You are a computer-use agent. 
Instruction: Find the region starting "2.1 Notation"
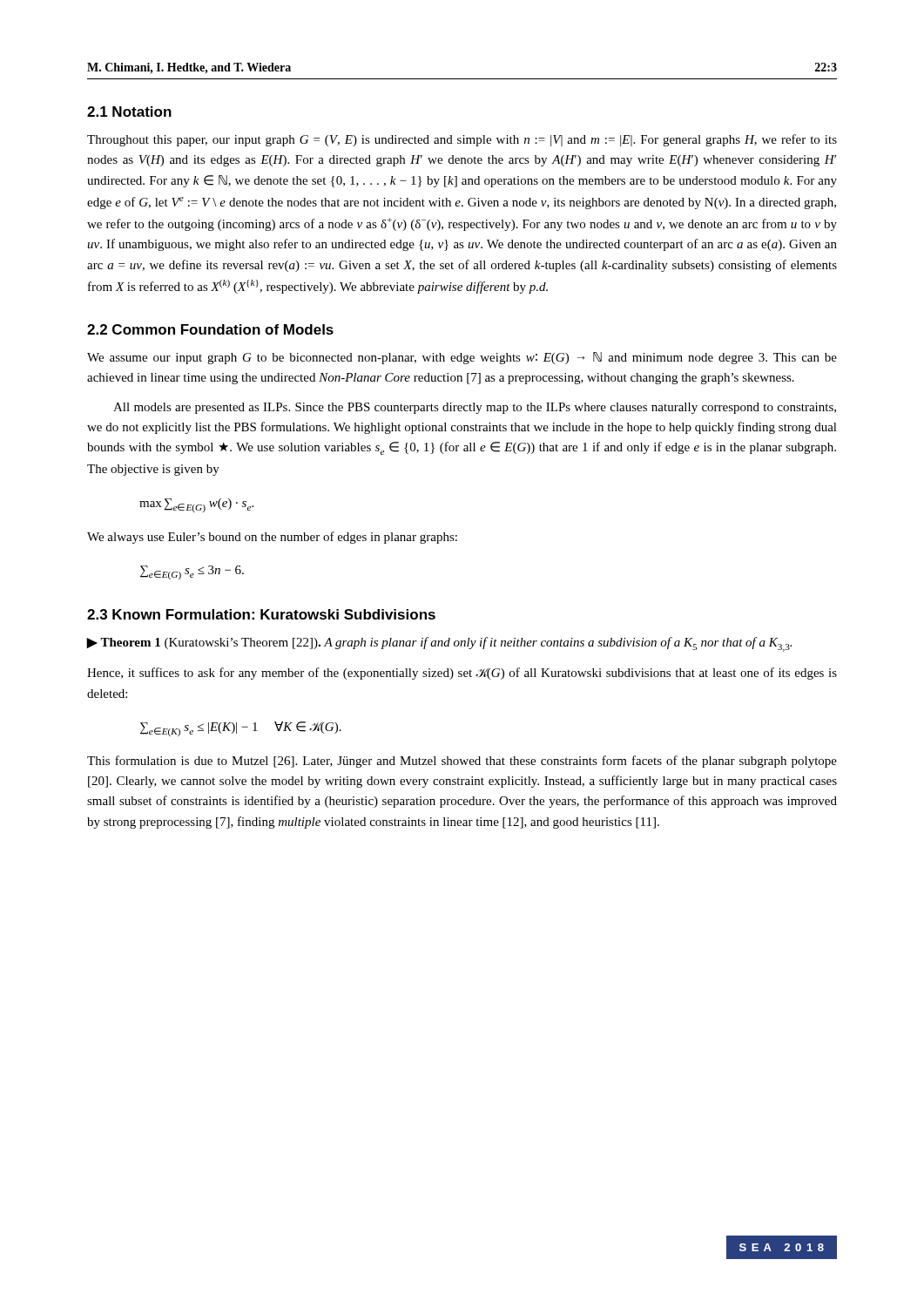129,112
